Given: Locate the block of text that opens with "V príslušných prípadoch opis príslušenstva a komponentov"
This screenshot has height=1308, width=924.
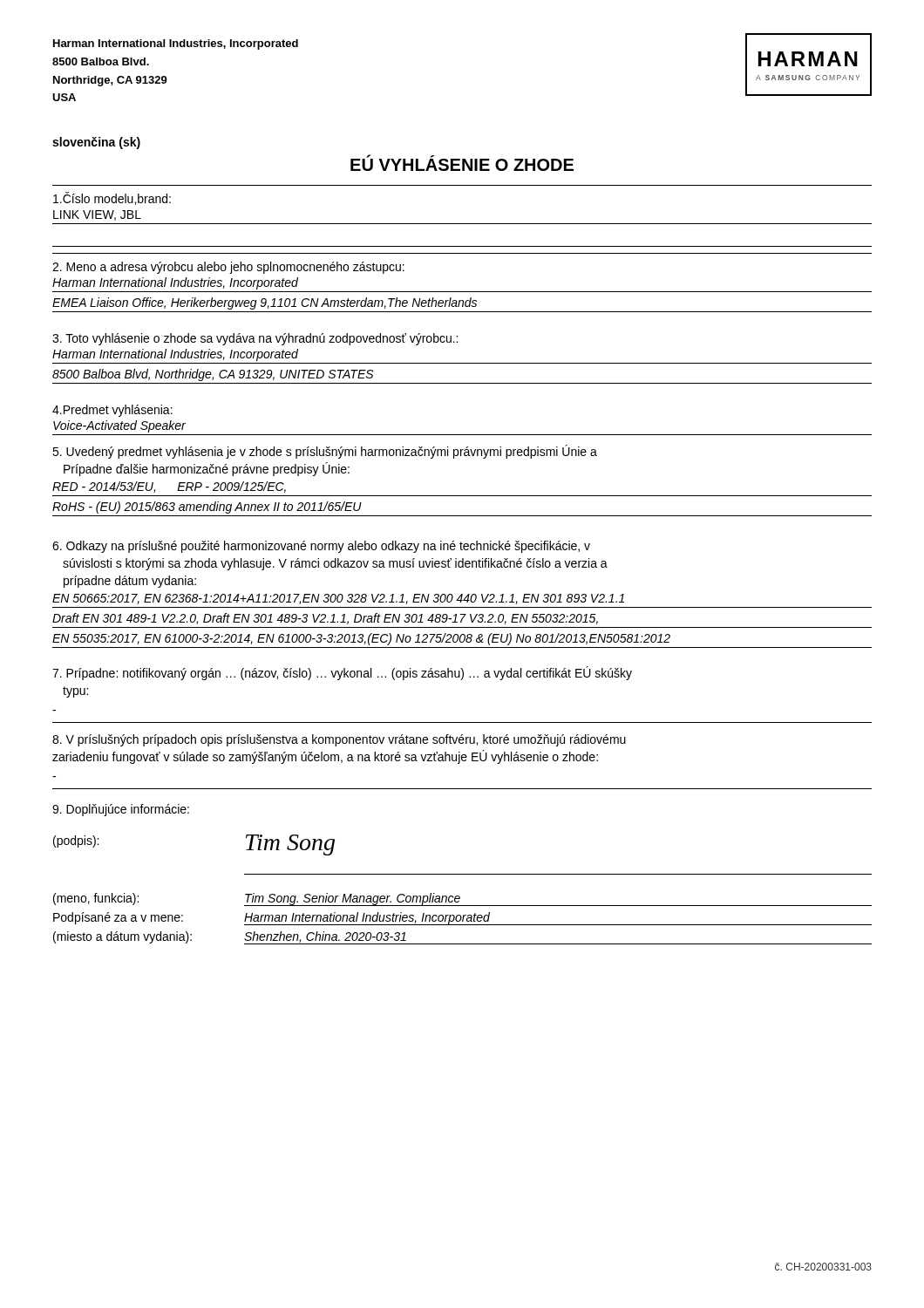Looking at the screenshot, I should coord(462,761).
